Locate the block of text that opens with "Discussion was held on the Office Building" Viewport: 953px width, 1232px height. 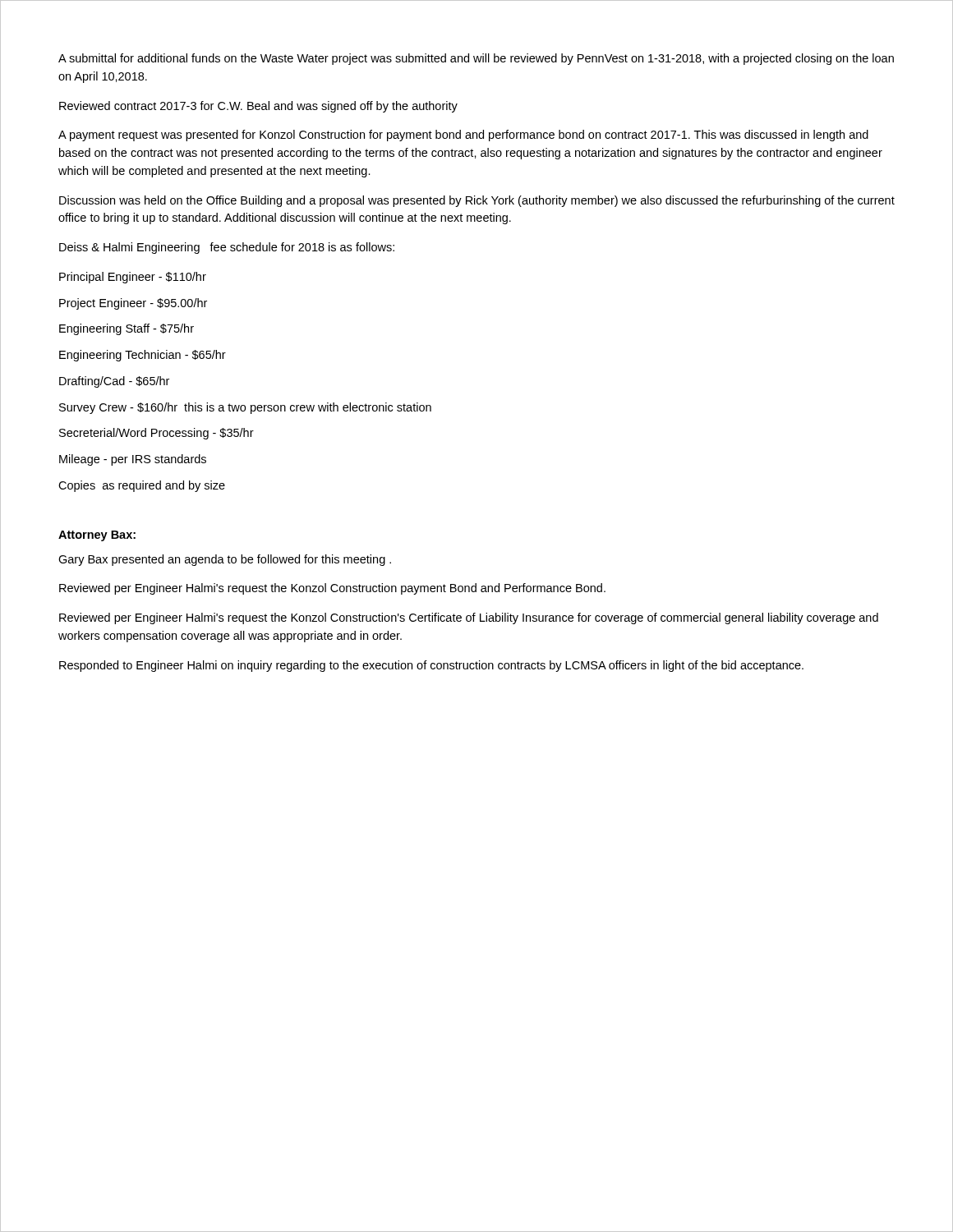[476, 209]
